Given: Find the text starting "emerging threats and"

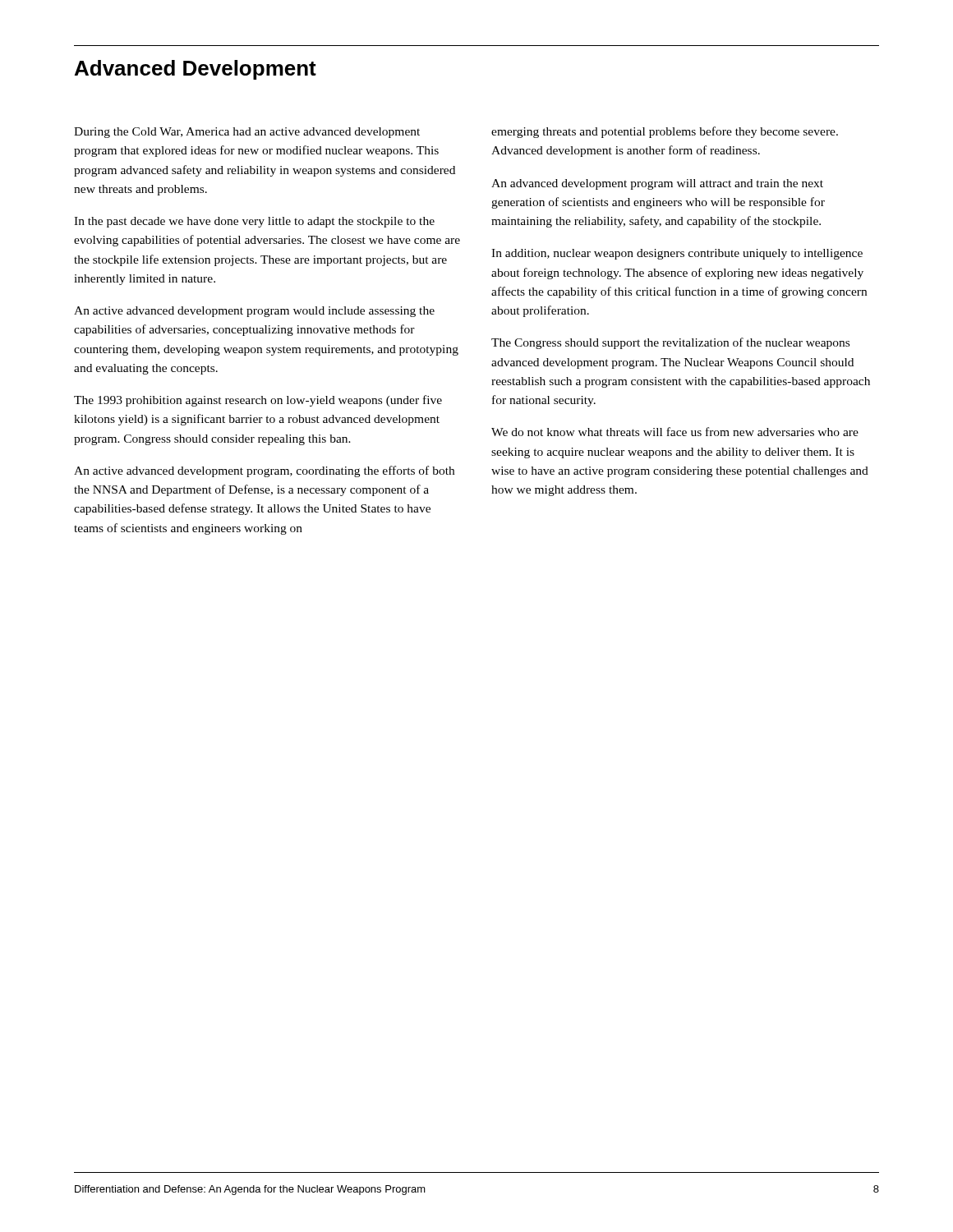Looking at the screenshot, I should coord(665,141).
